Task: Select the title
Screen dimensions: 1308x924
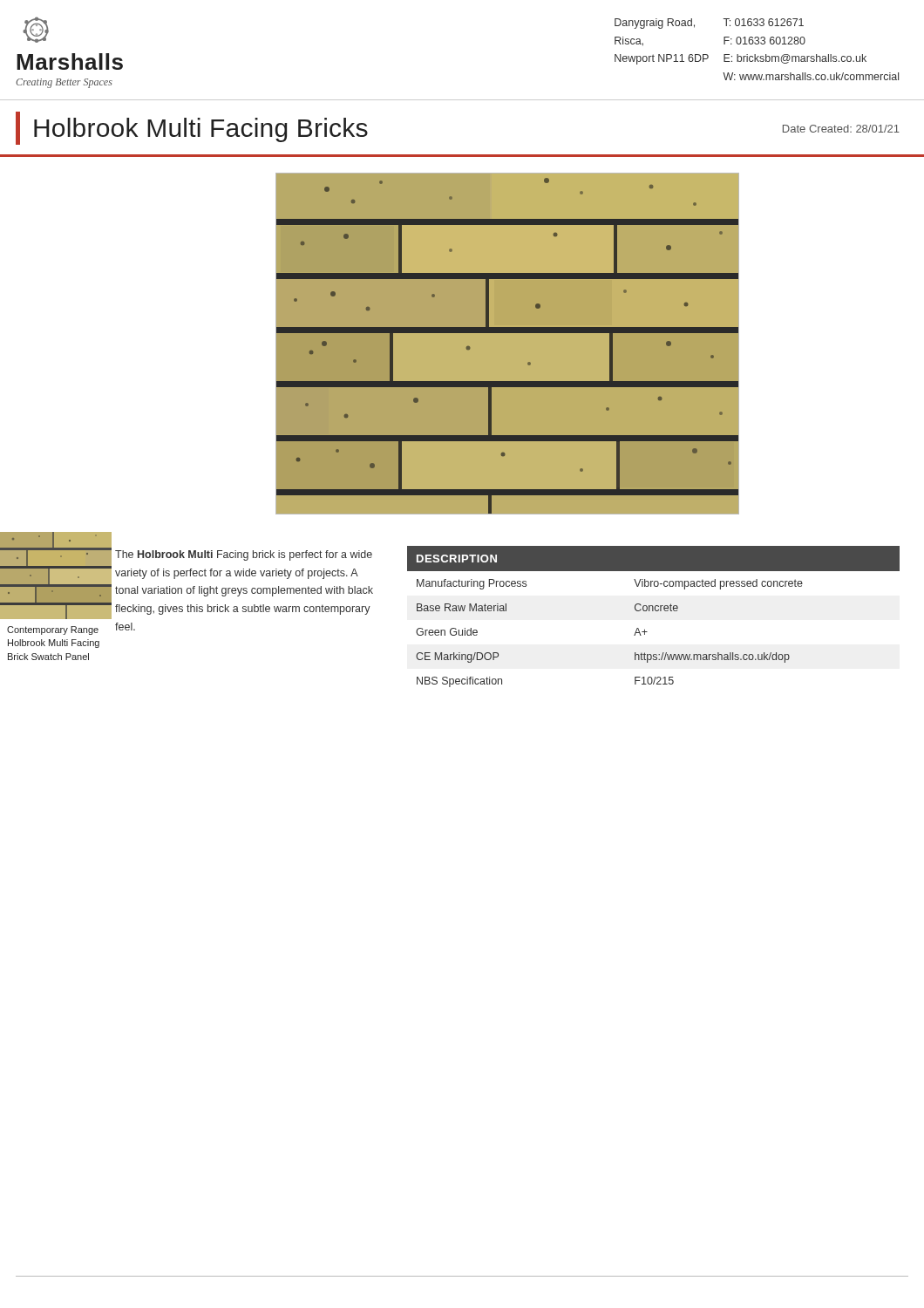Action: point(458,128)
